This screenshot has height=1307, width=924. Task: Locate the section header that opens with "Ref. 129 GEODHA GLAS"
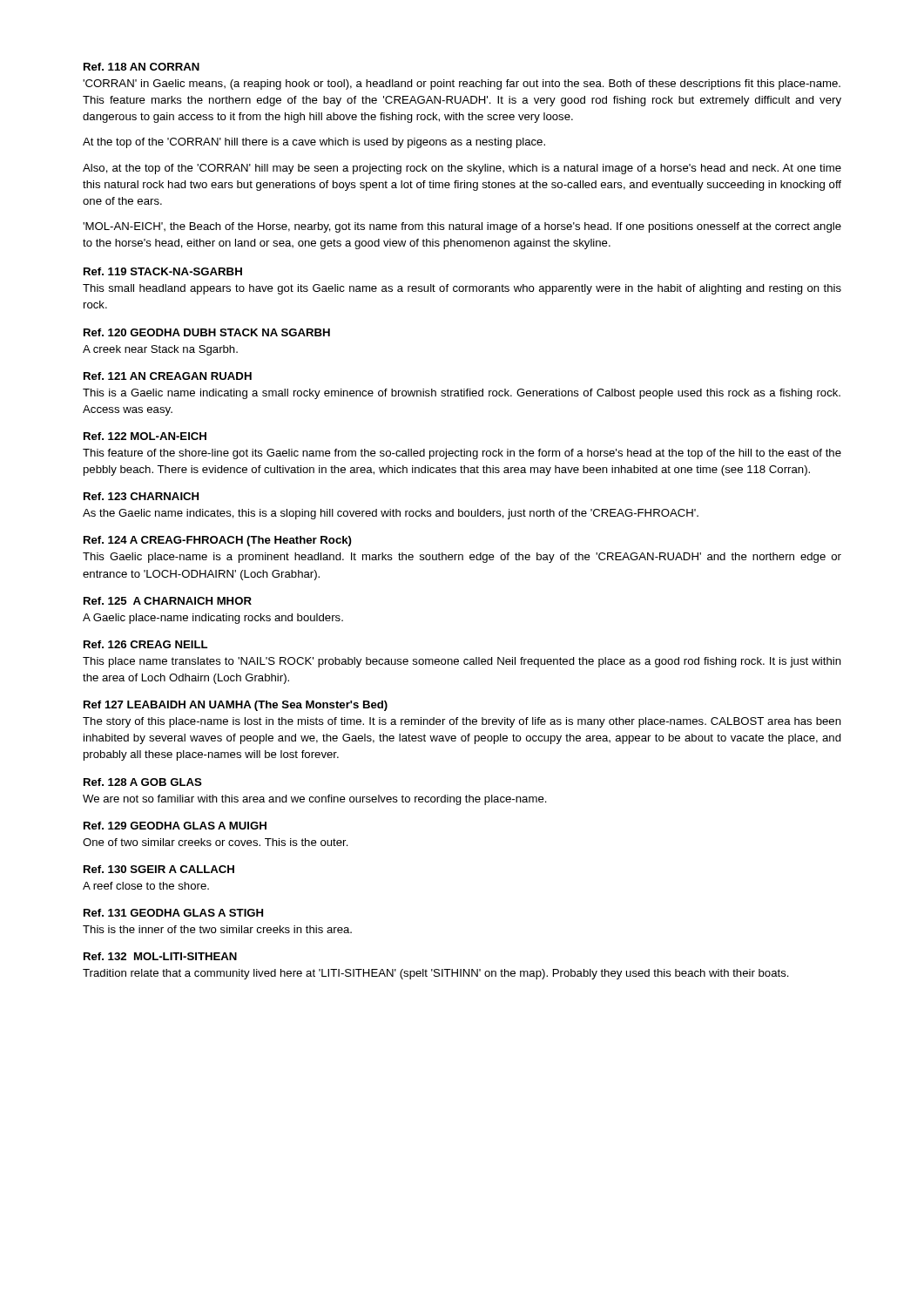[x=175, y=825]
